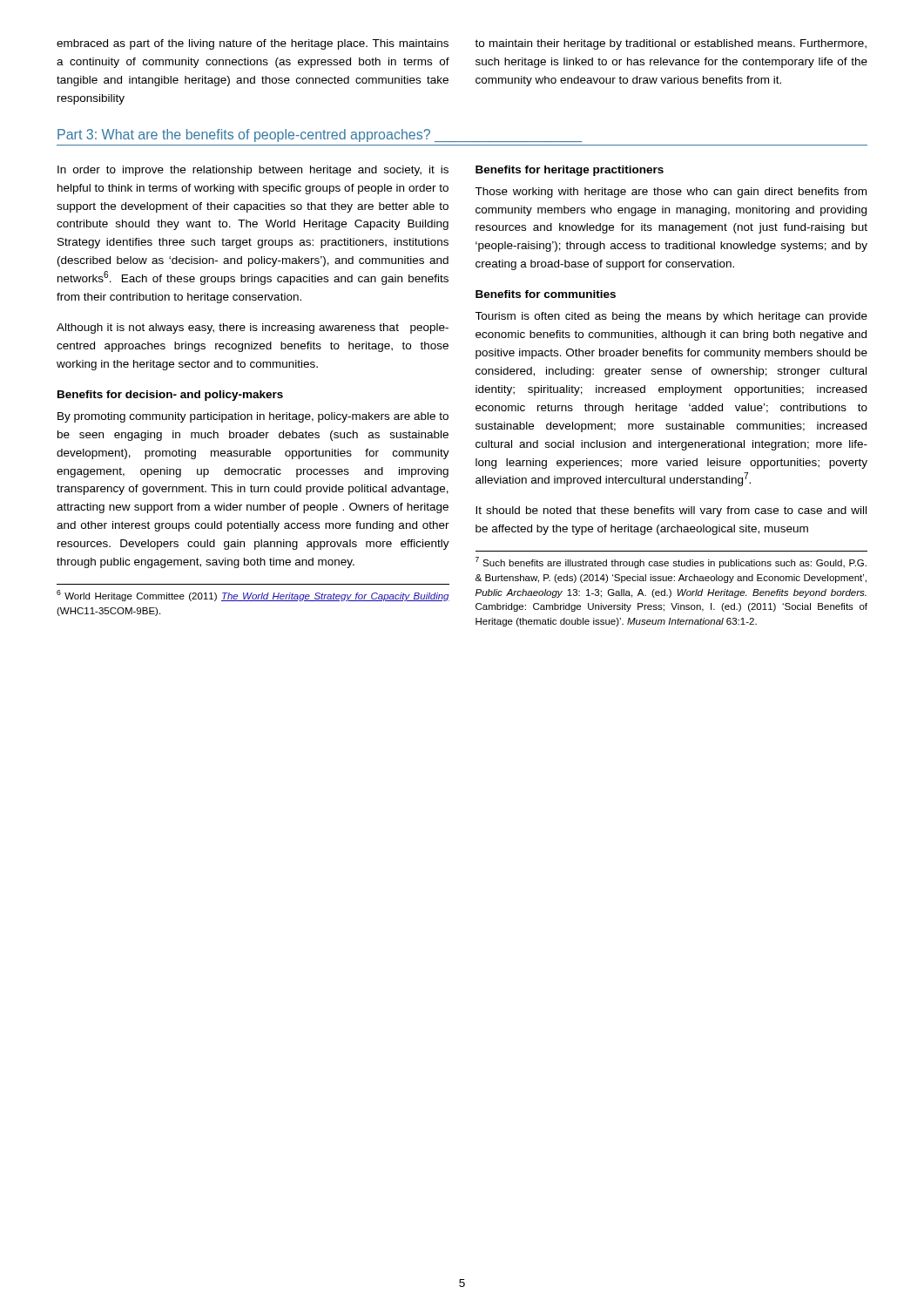Navigate to the block starting "Part 3: What"
This screenshot has width=924, height=1307.
pyautogui.click(x=319, y=134)
